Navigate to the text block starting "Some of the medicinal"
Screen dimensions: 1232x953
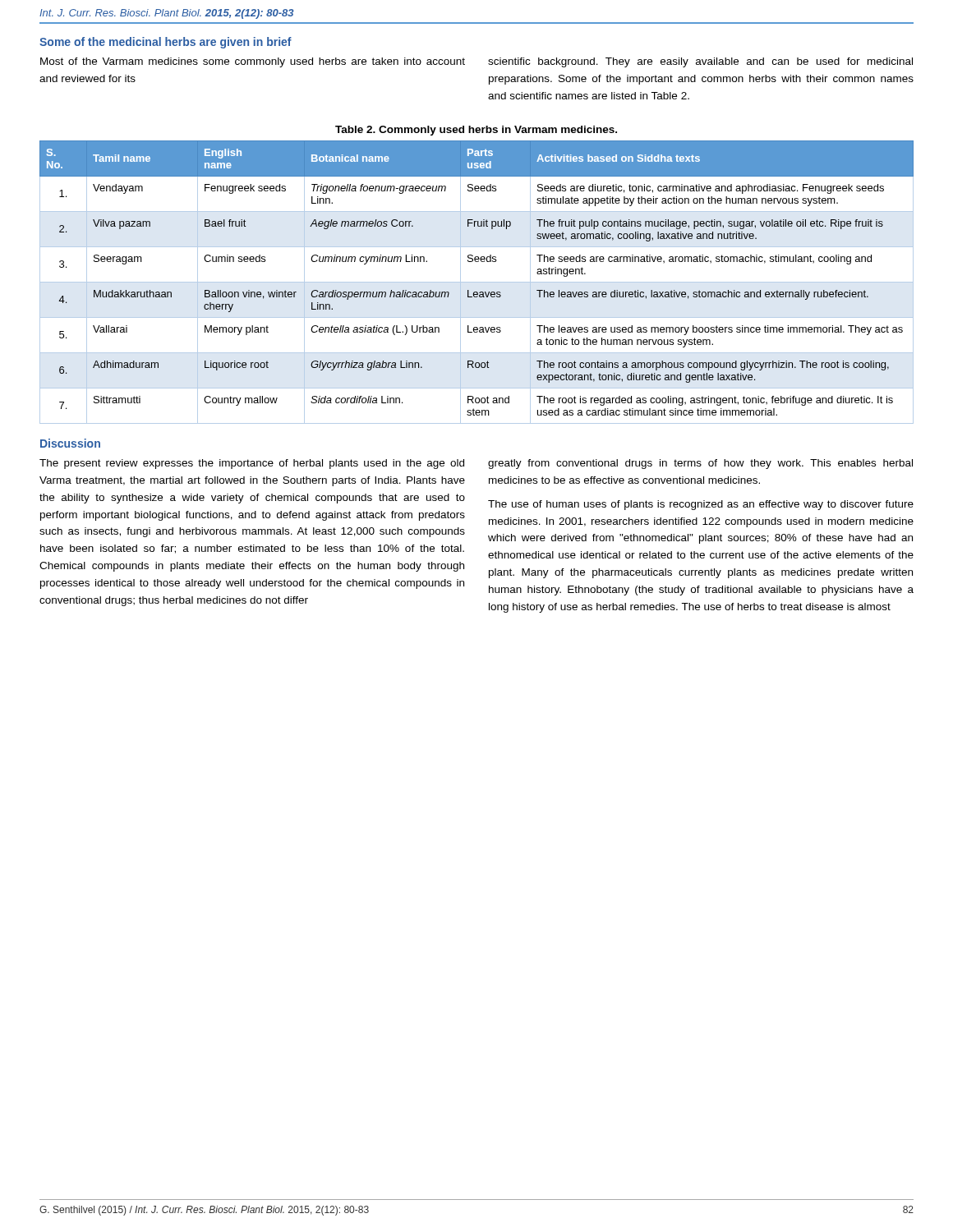[165, 42]
